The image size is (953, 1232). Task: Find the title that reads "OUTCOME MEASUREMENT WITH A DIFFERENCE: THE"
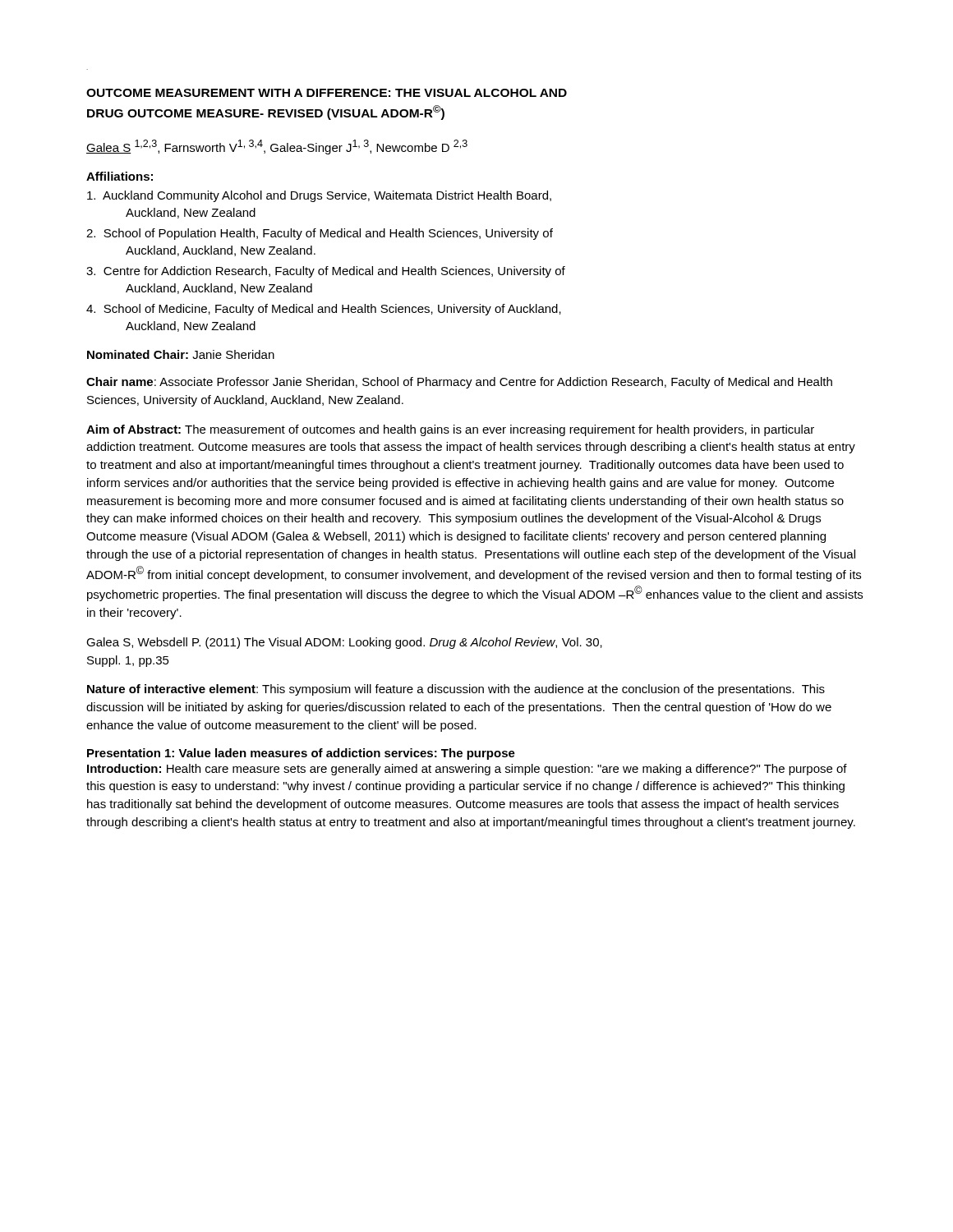[476, 103]
